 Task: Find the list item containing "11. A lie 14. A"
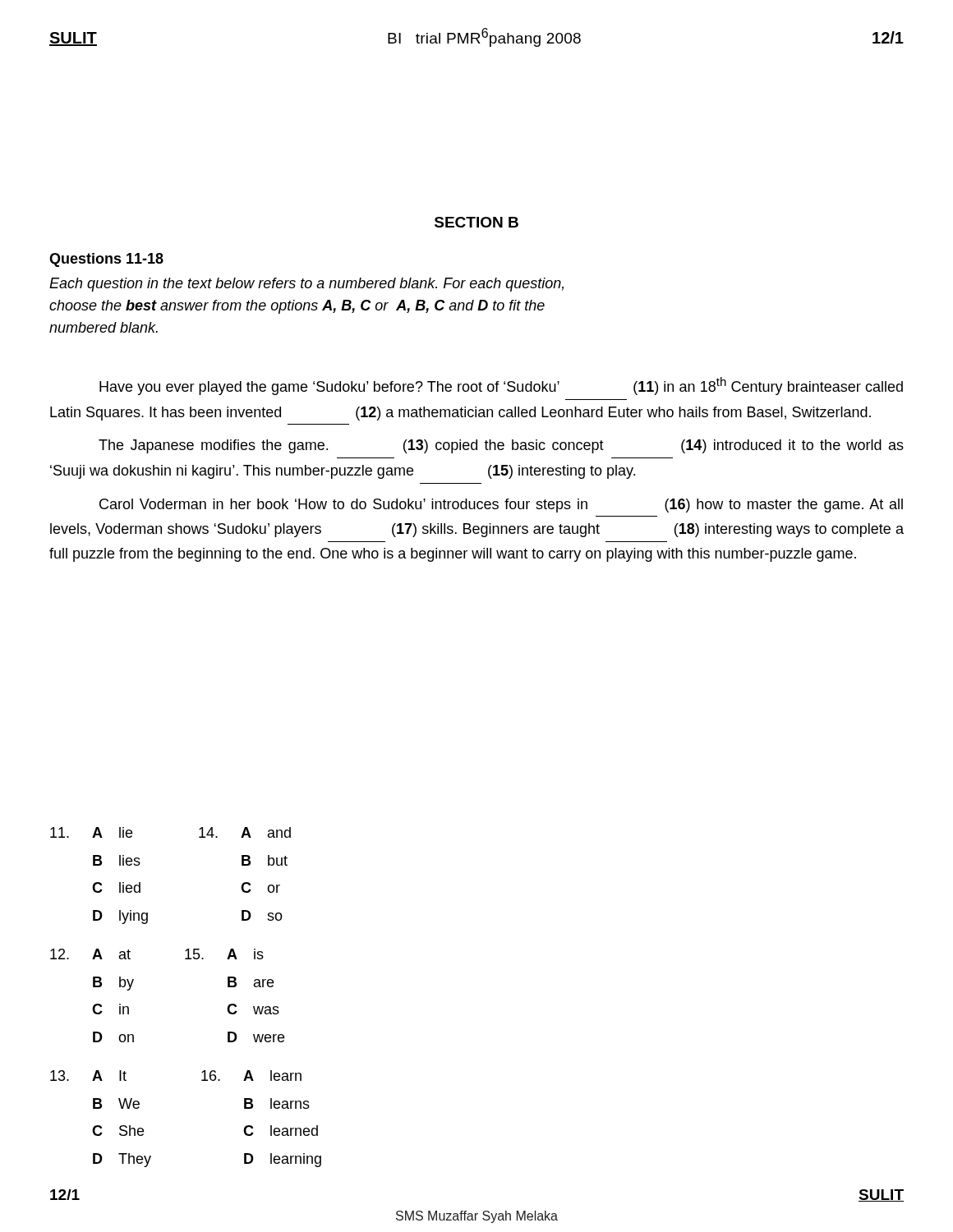(x=61, y=832)
